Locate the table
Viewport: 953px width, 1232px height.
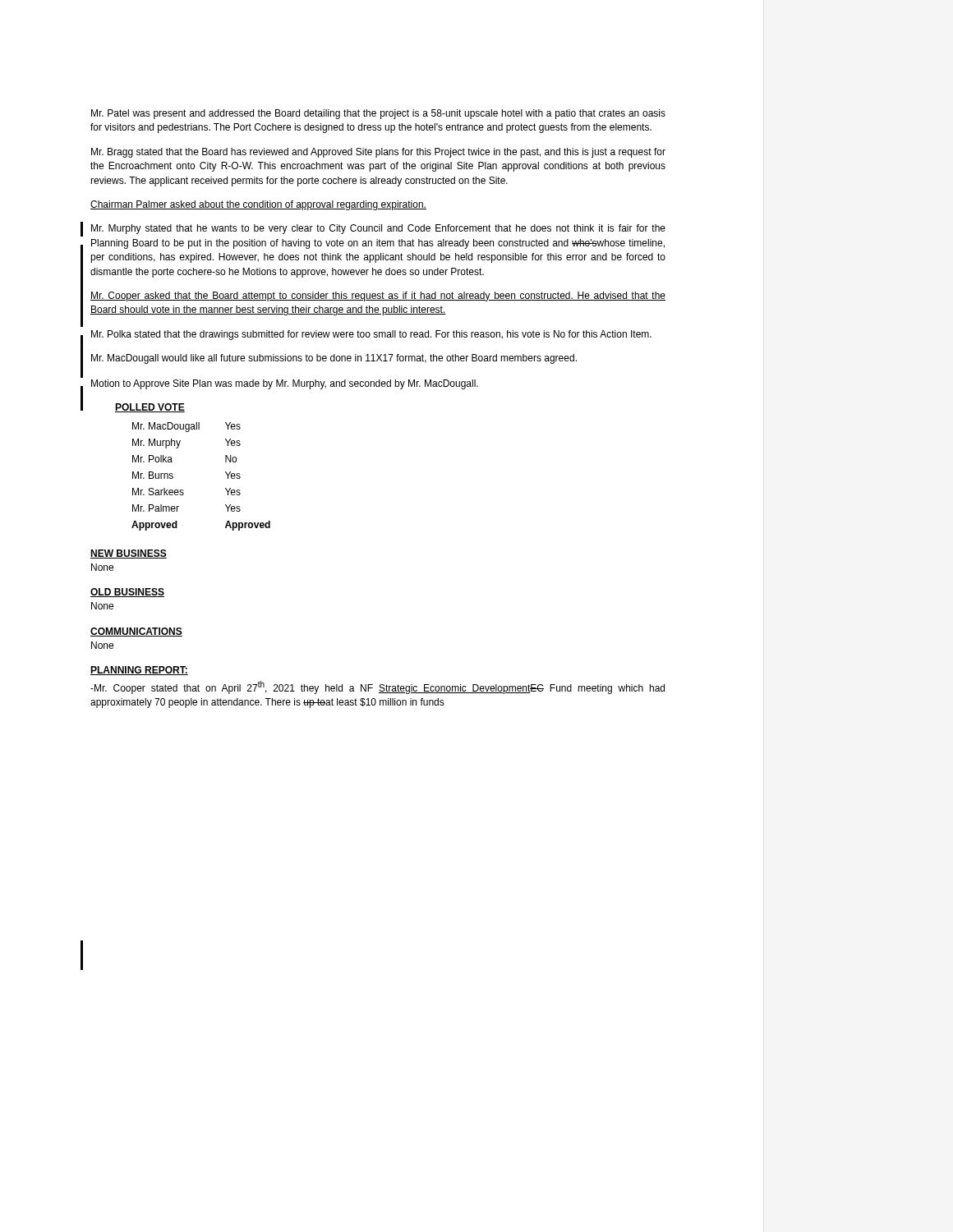(390, 475)
